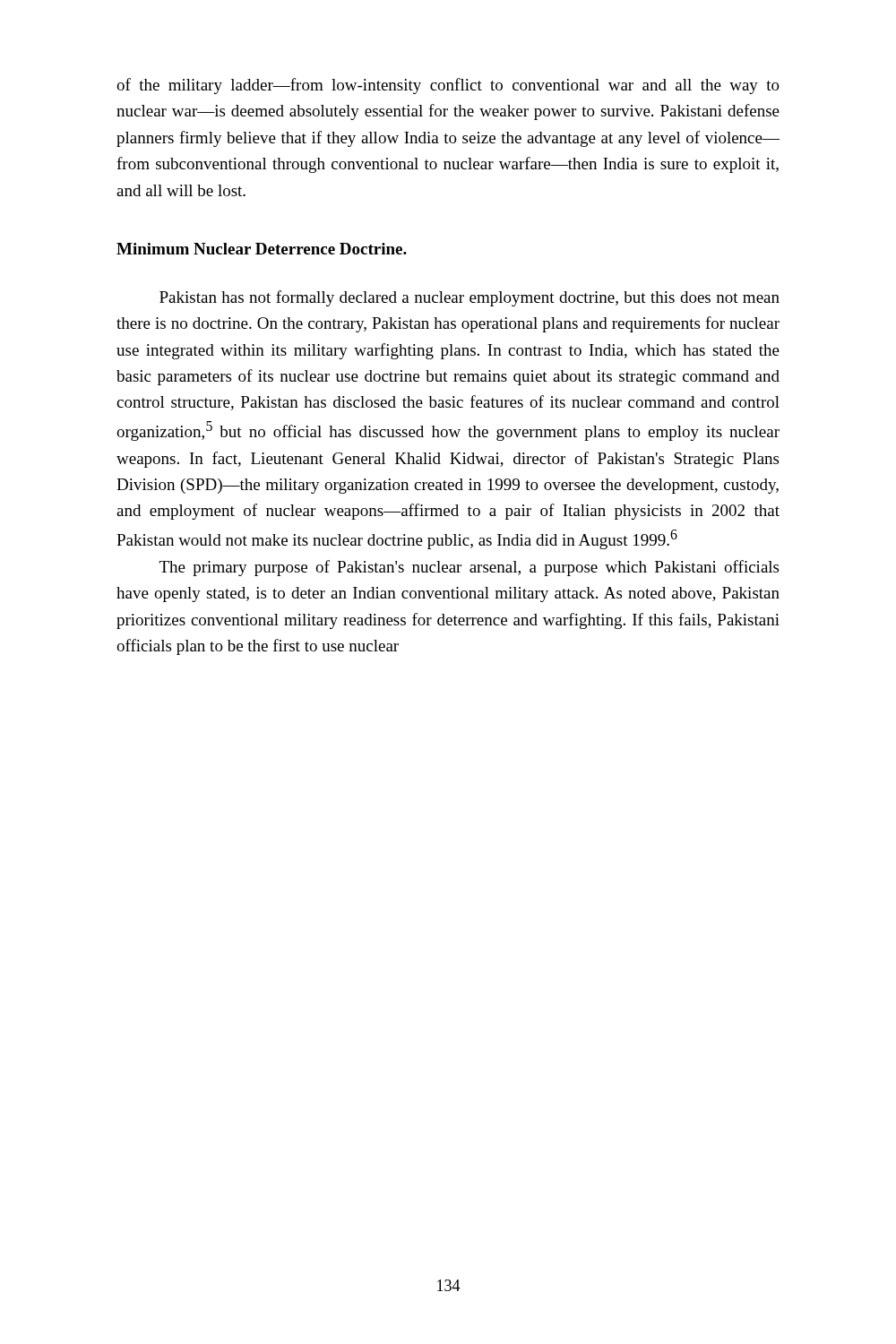Image resolution: width=896 pixels, height=1344 pixels.
Task: Point to the text starting "of the military ladder—from low-intensity conflict to conventional"
Action: click(448, 137)
